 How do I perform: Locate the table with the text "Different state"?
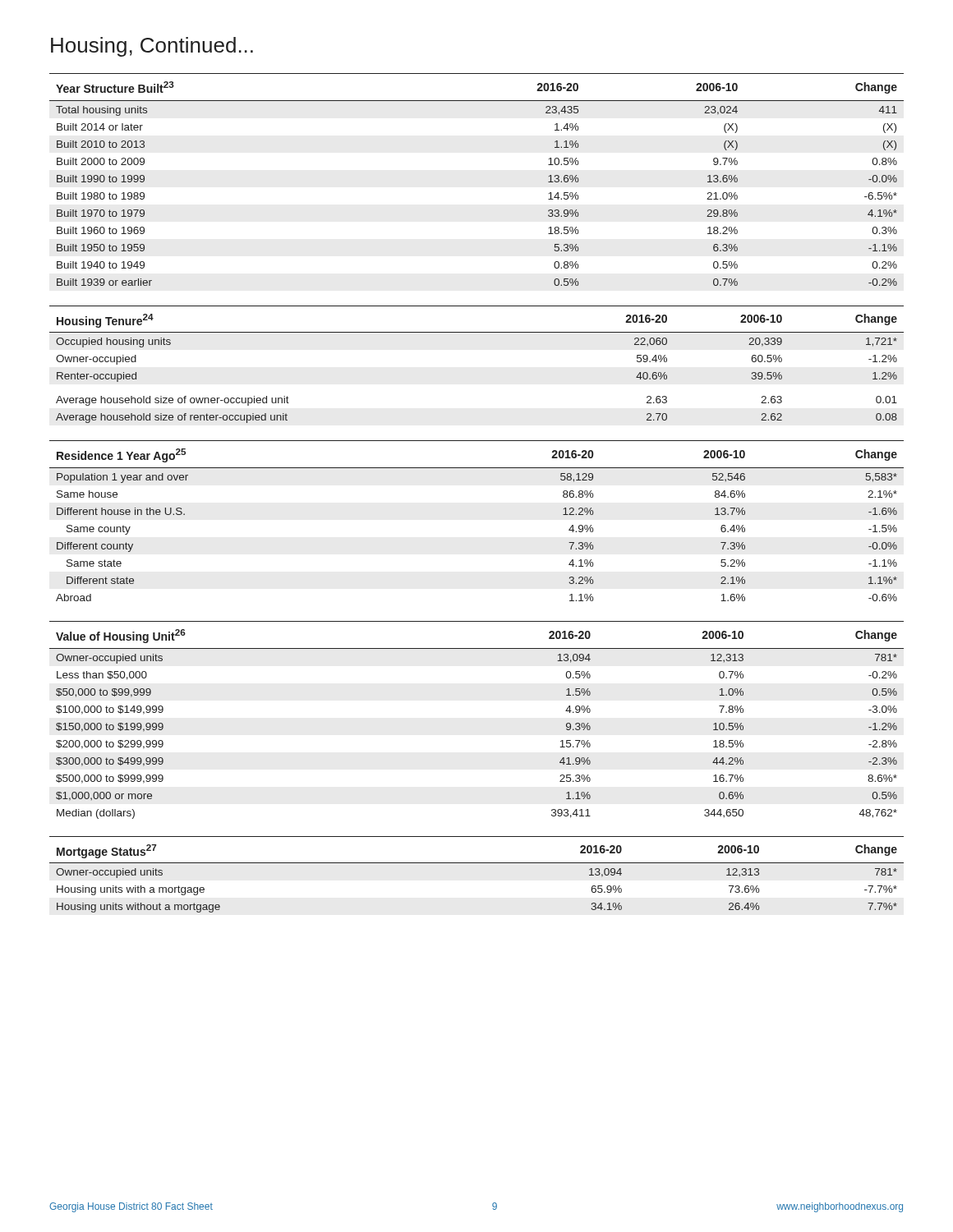476,523
